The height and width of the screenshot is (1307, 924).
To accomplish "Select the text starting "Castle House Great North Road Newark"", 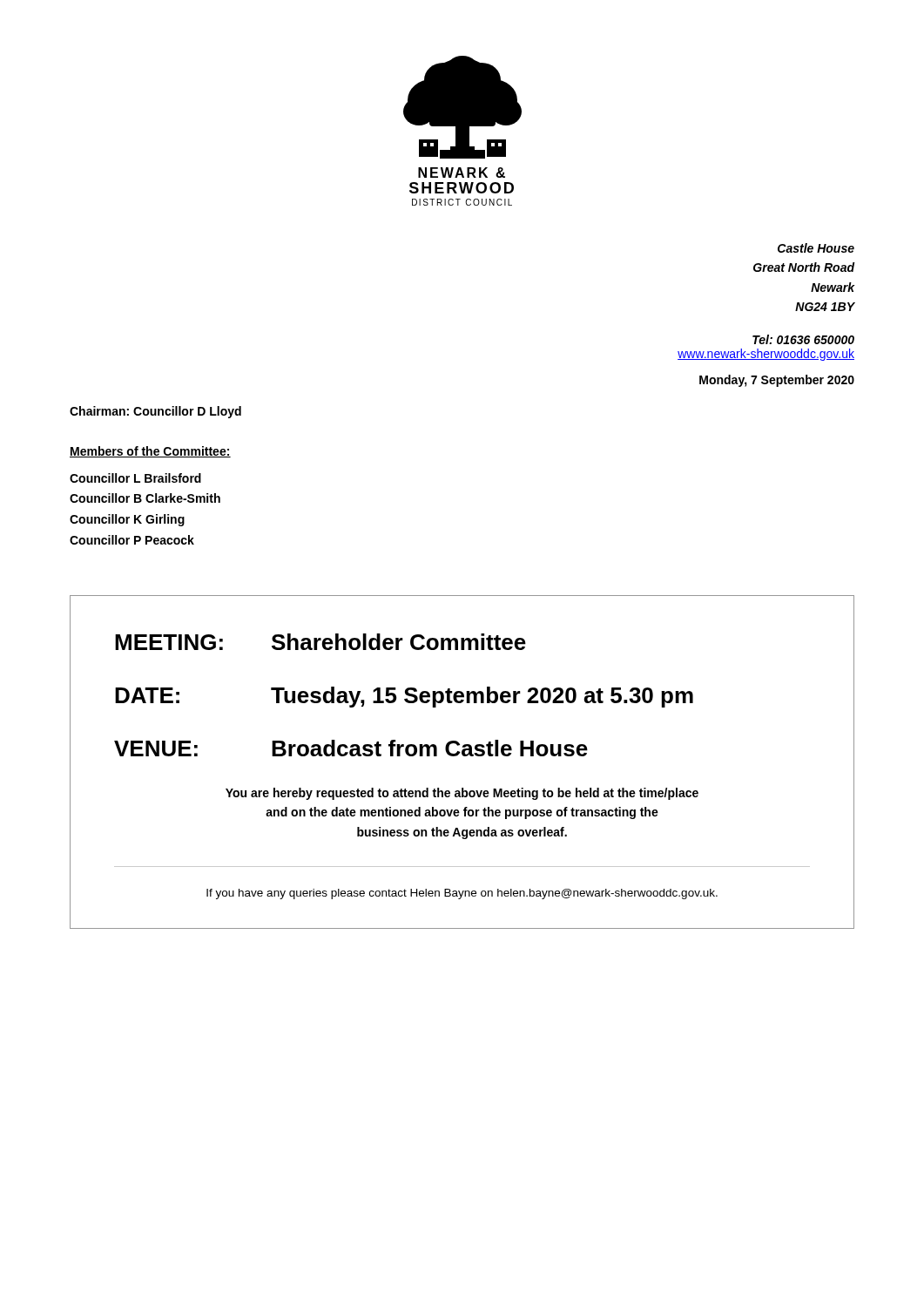I will (804, 278).
